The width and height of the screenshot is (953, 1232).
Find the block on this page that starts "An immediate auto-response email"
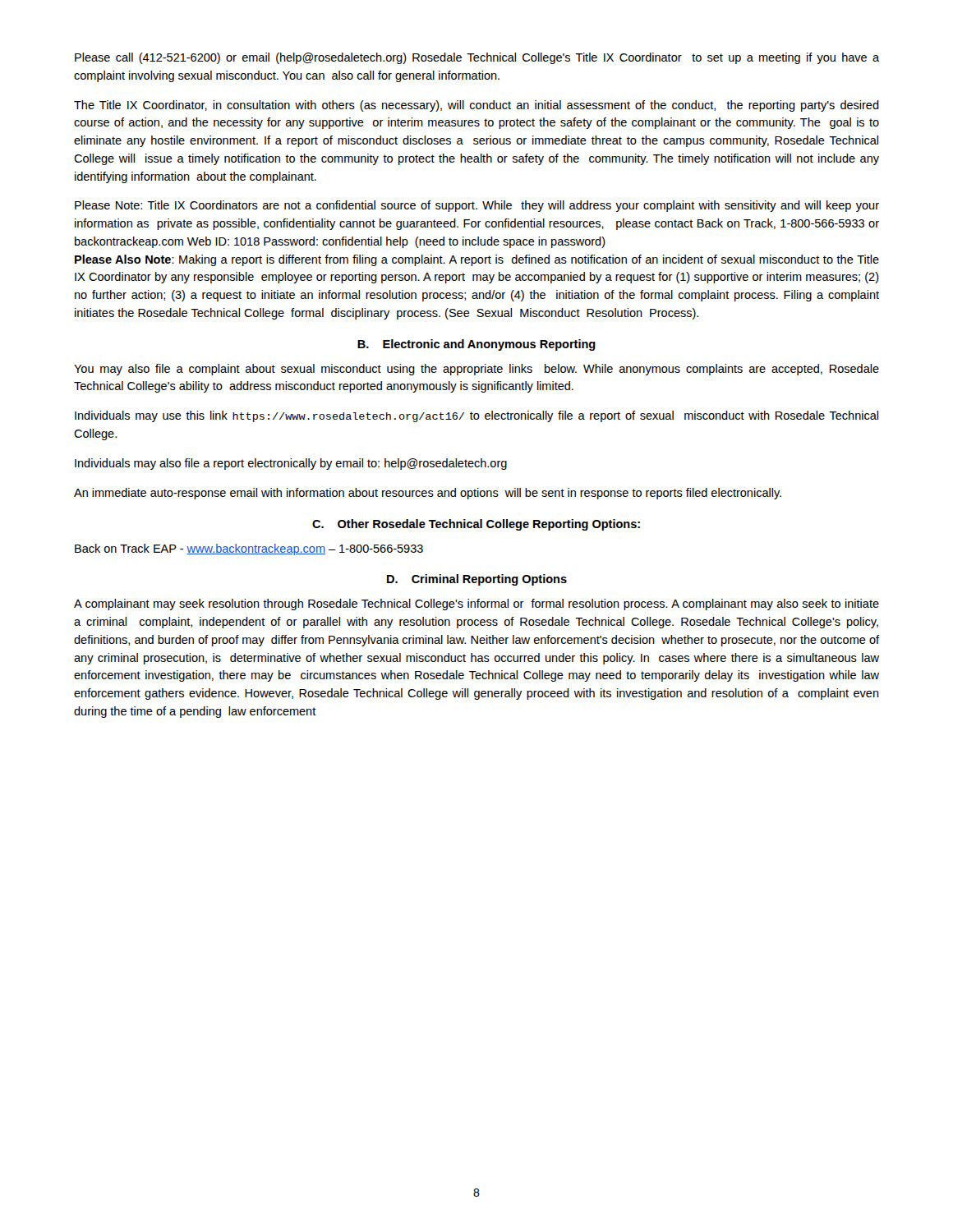coord(428,493)
